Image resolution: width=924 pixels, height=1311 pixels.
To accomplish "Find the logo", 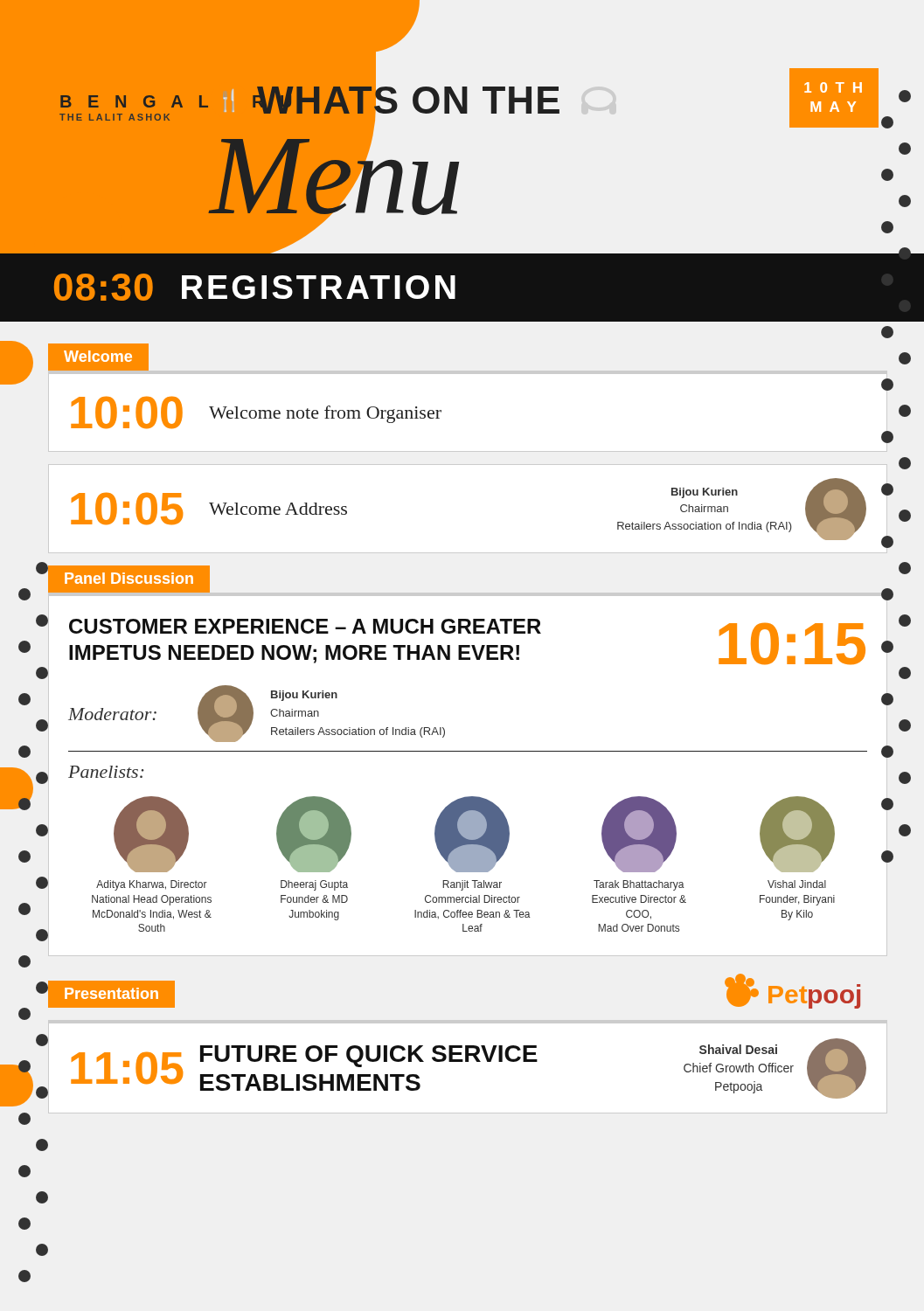I will [791, 994].
